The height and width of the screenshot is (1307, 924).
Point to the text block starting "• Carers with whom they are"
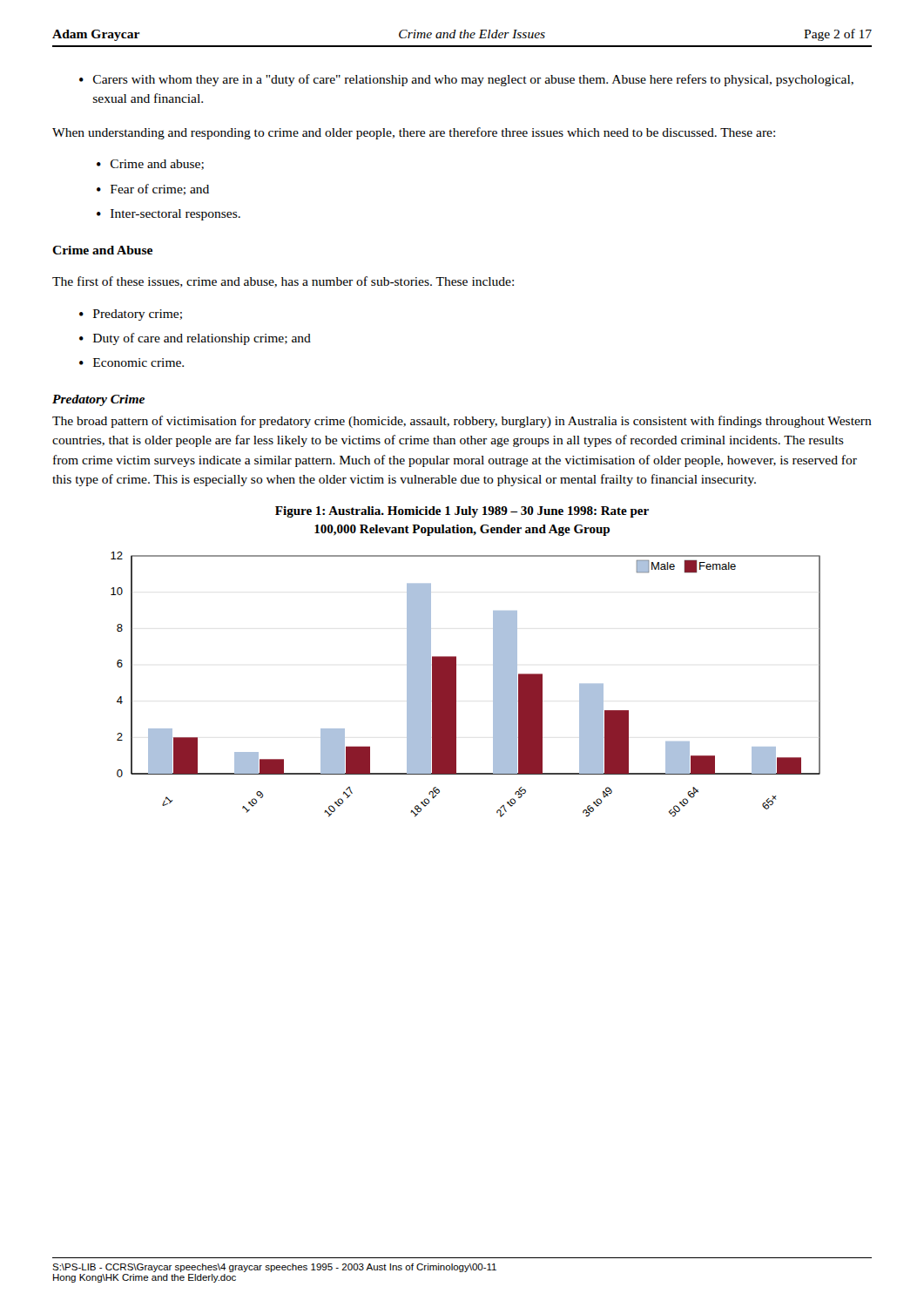[475, 89]
